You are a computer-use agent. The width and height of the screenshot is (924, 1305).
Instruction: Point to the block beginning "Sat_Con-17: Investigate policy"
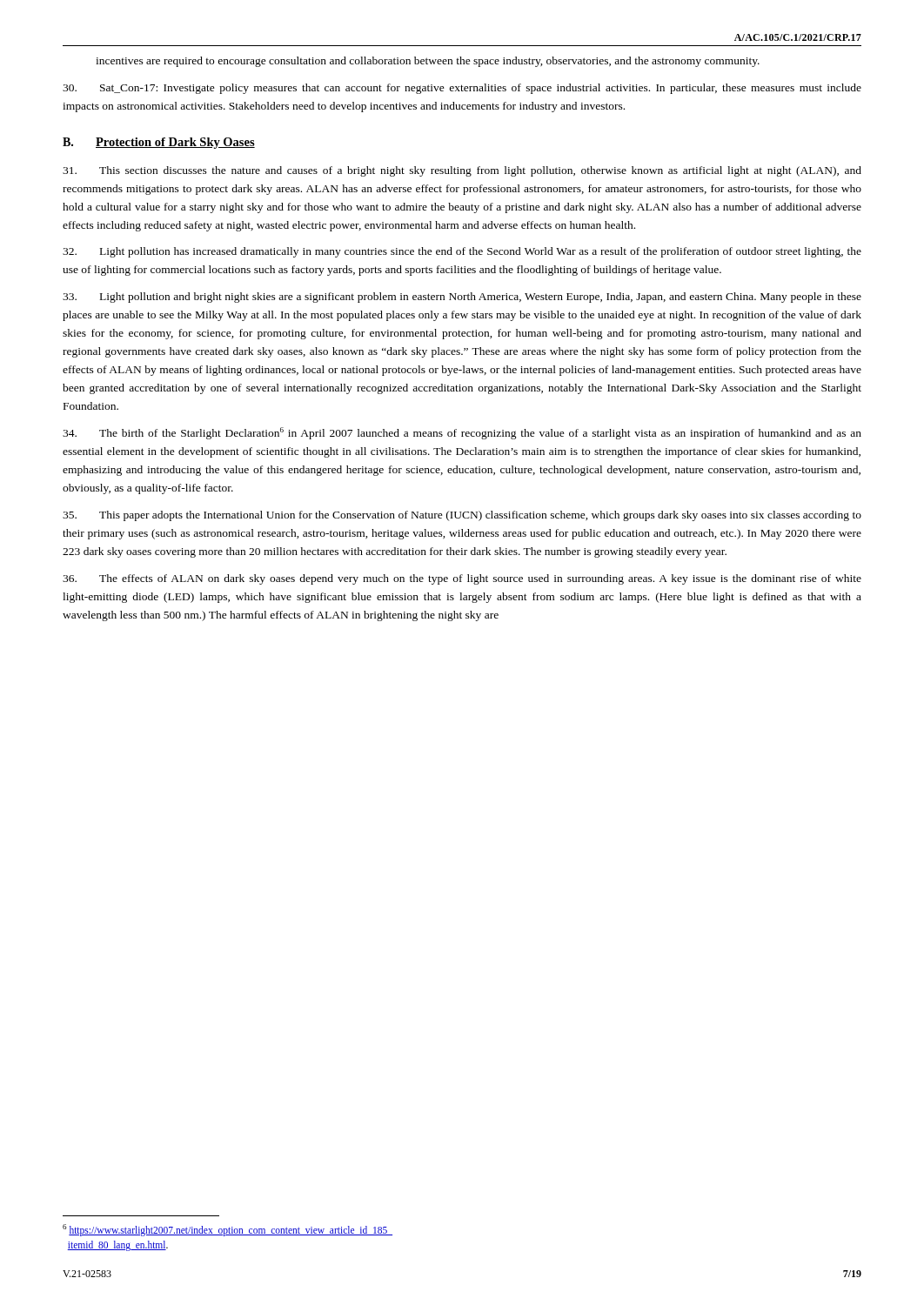[x=462, y=96]
